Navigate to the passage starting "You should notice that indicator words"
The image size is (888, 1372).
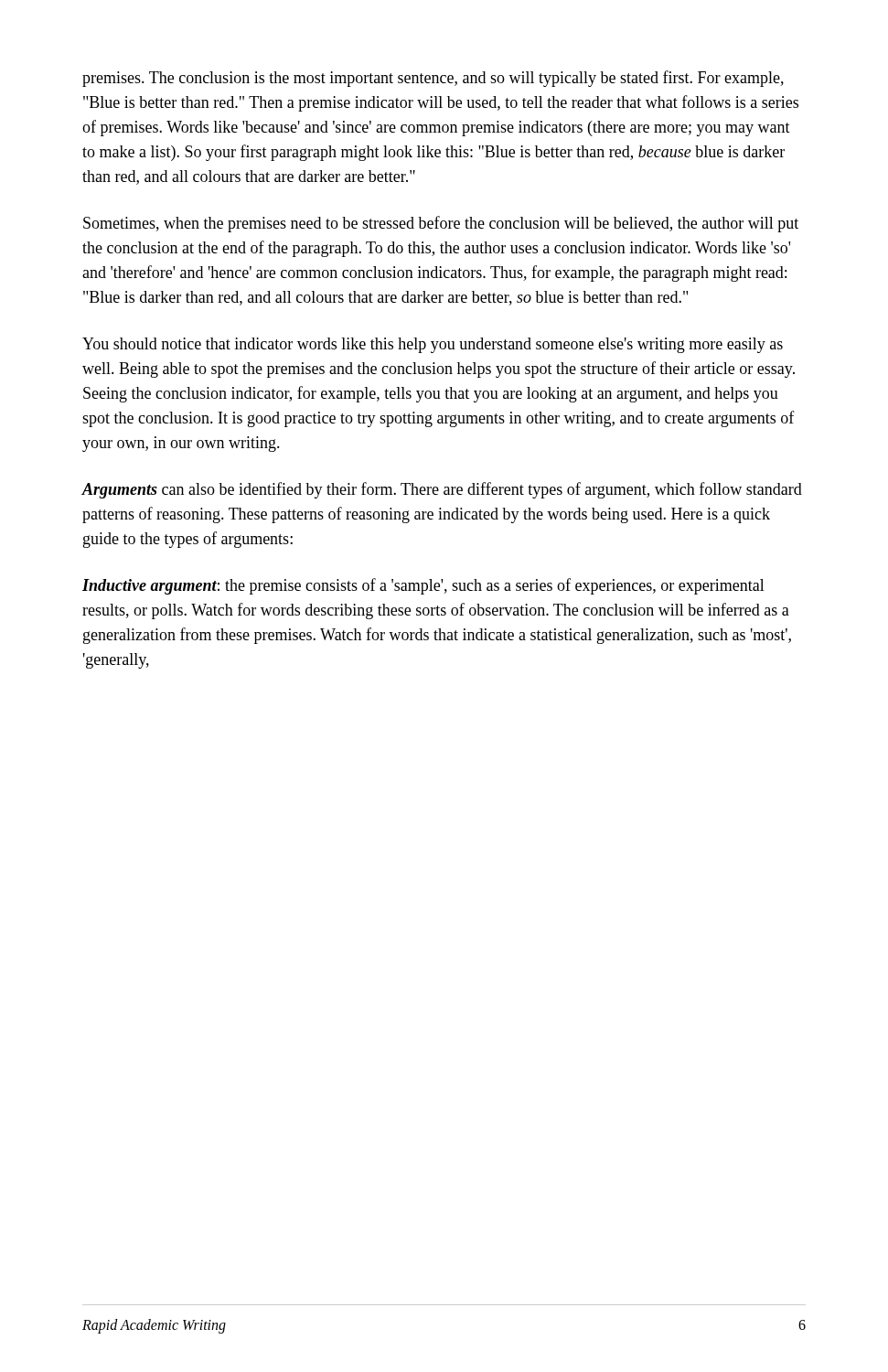coord(439,393)
